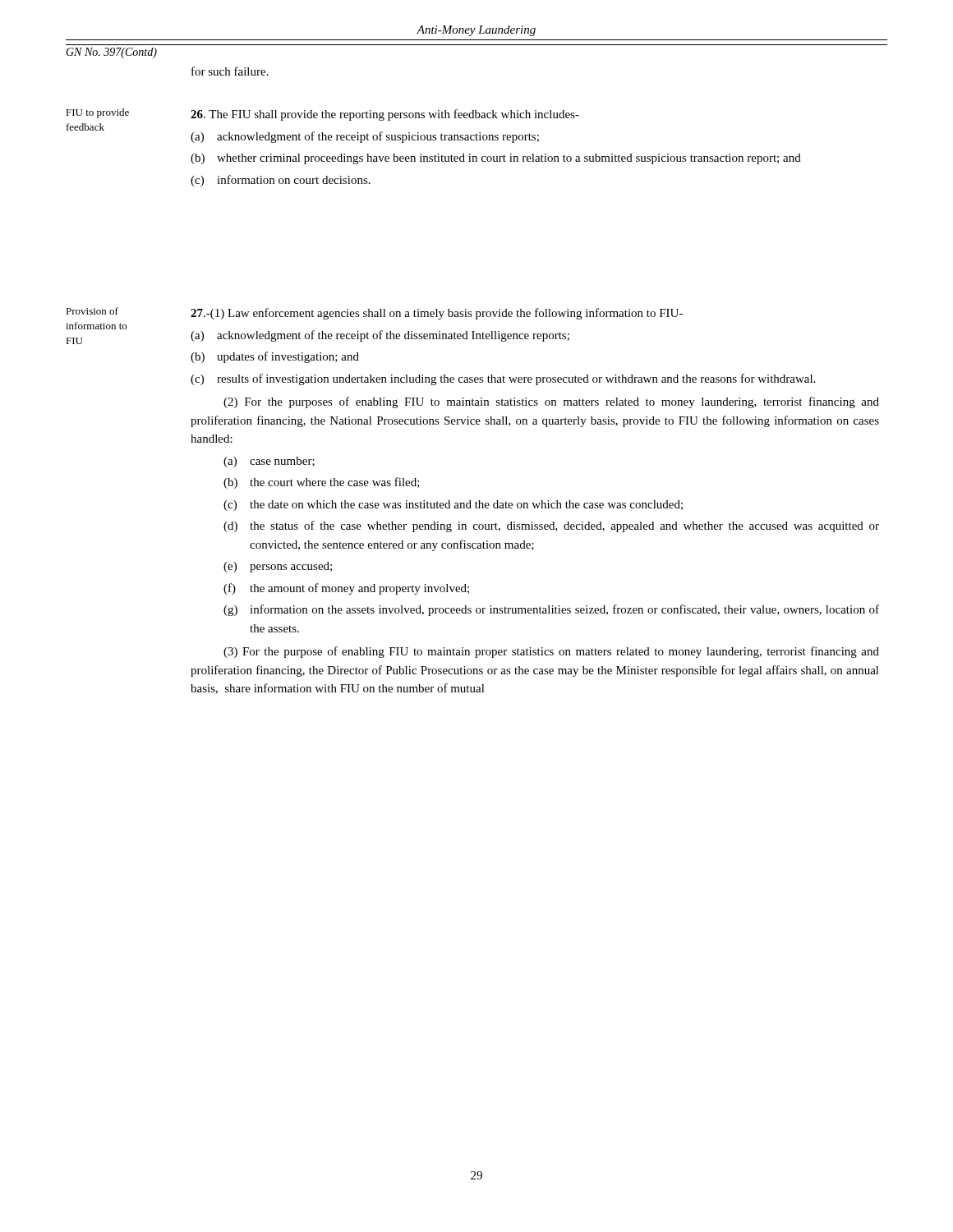Viewport: 953px width, 1232px height.
Task: Locate the text starting "The FIU shall provide the reporting persons with"
Action: [535, 148]
